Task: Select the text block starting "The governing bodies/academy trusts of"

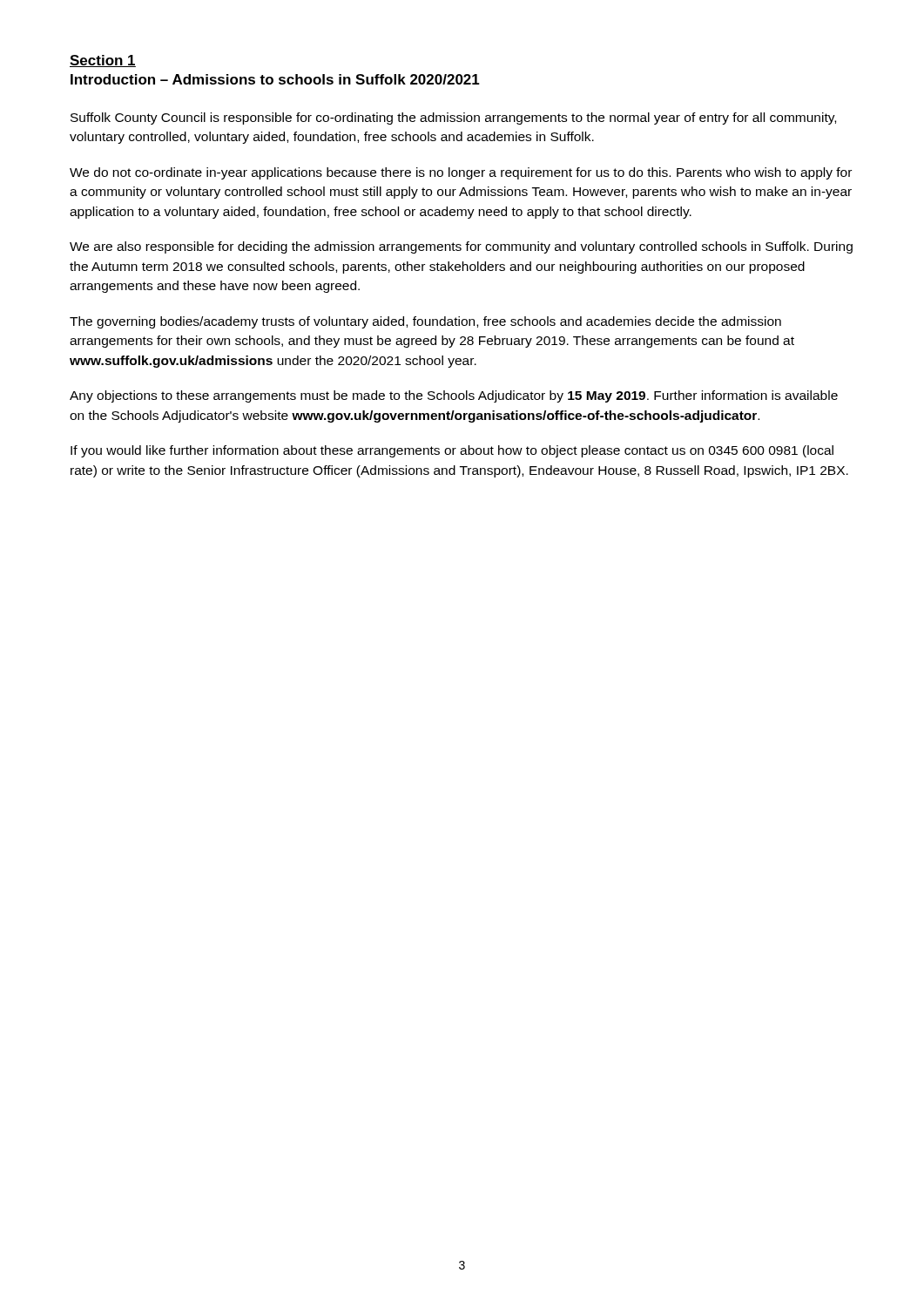Action: pos(432,340)
